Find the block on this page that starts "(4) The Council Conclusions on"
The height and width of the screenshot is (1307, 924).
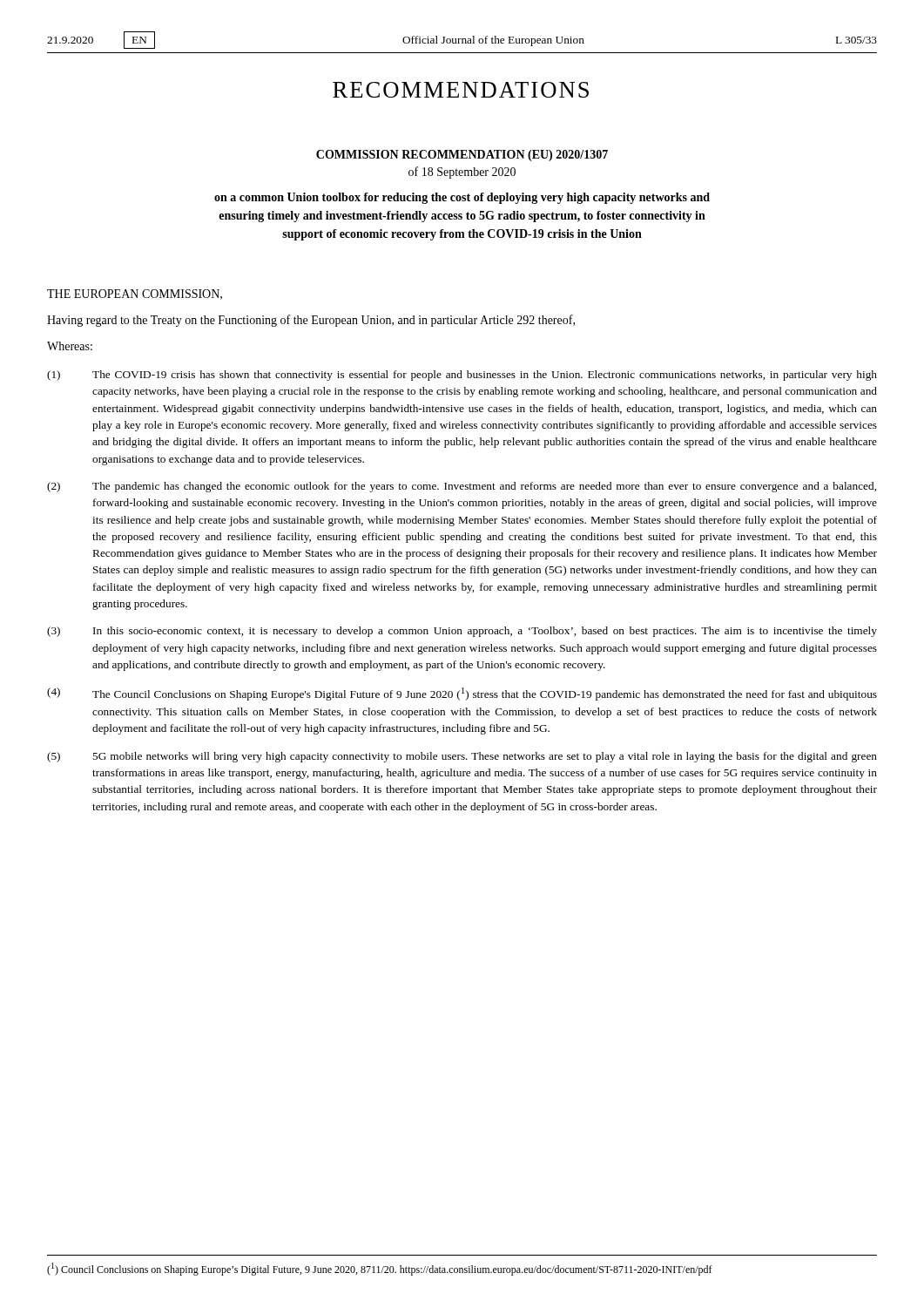coord(462,710)
